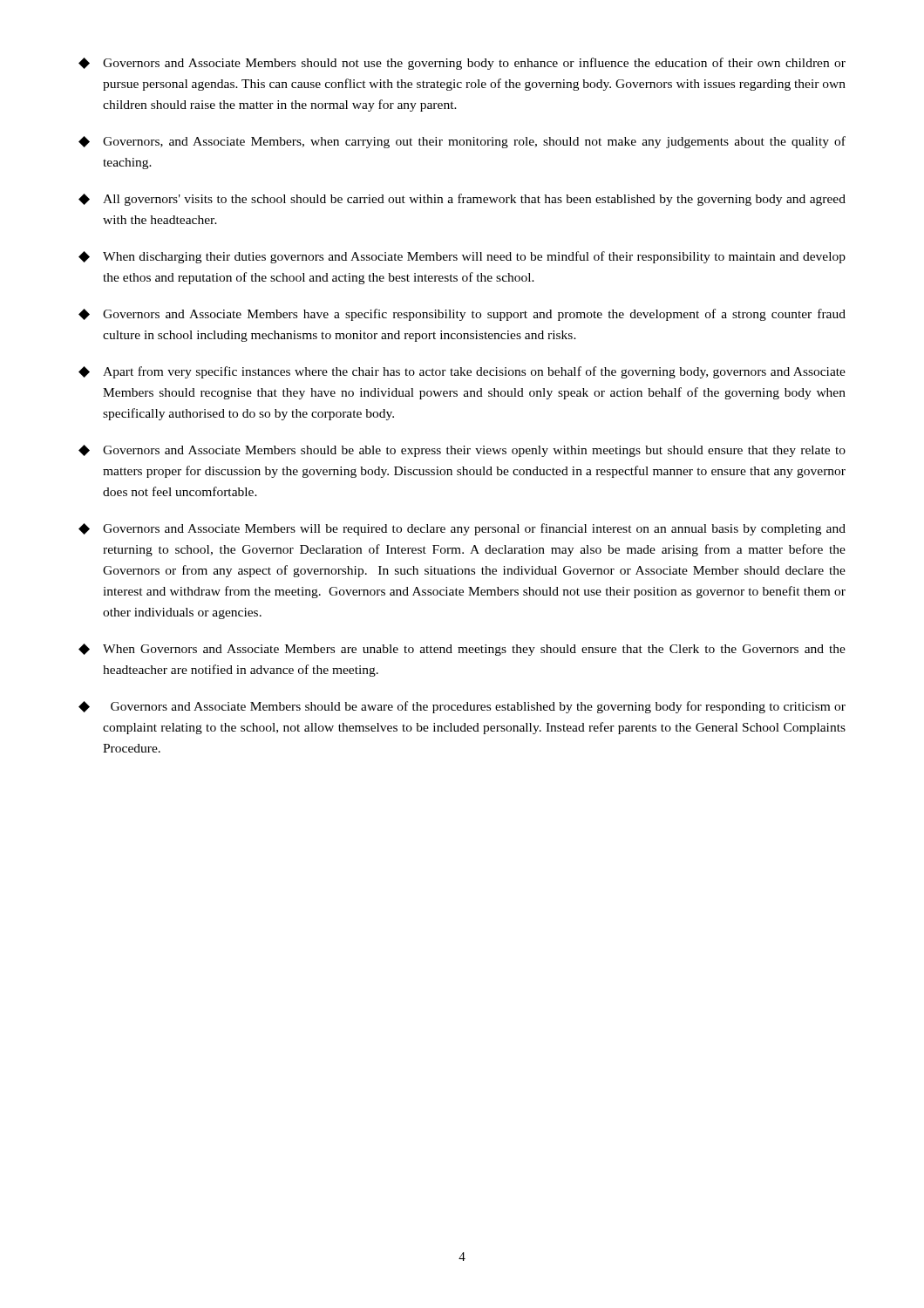Find the list item containing "◆ Governors and Associate Members will"

coord(462,571)
